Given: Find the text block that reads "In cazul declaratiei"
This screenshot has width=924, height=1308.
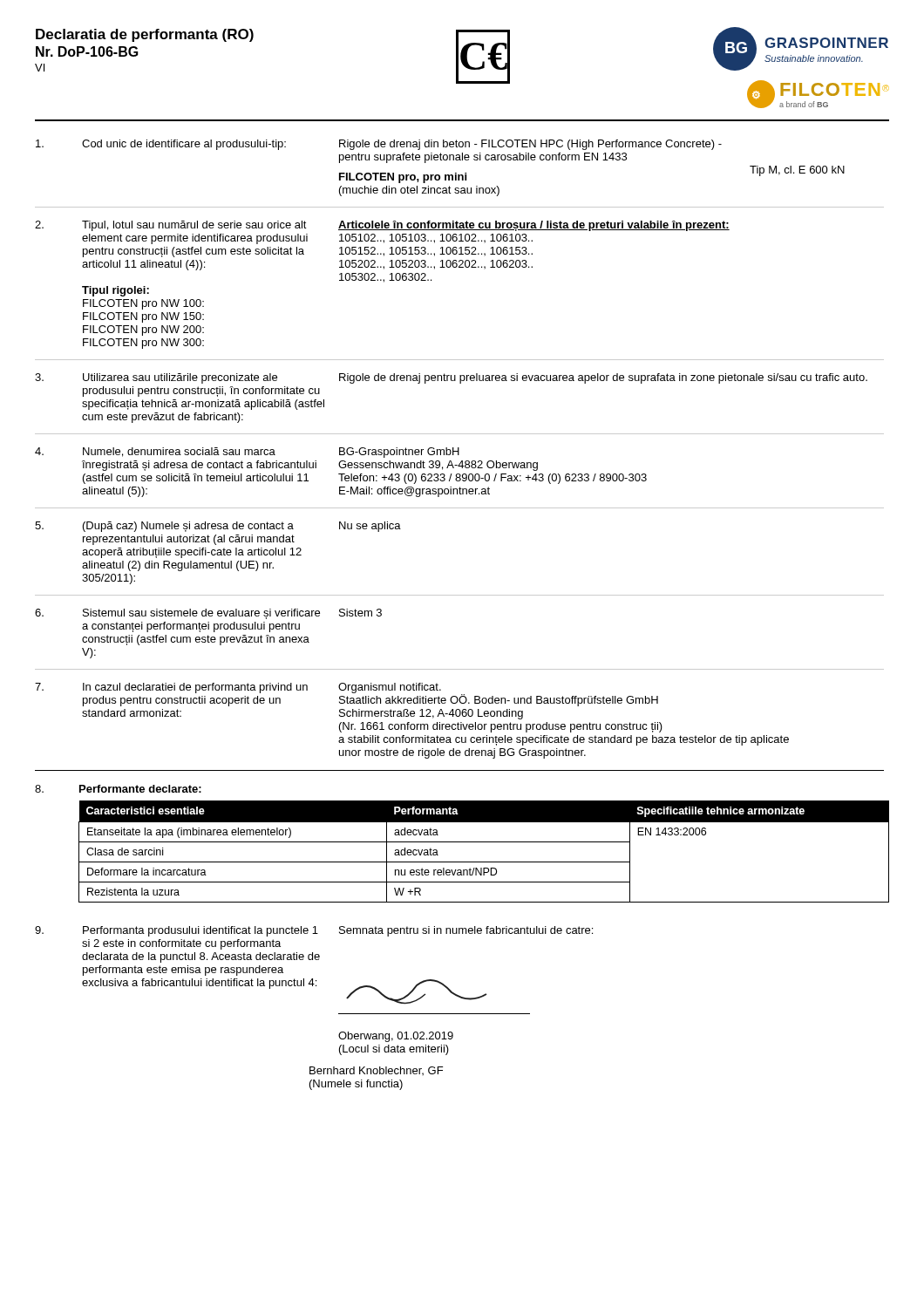Looking at the screenshot, I should click(195, 700).
